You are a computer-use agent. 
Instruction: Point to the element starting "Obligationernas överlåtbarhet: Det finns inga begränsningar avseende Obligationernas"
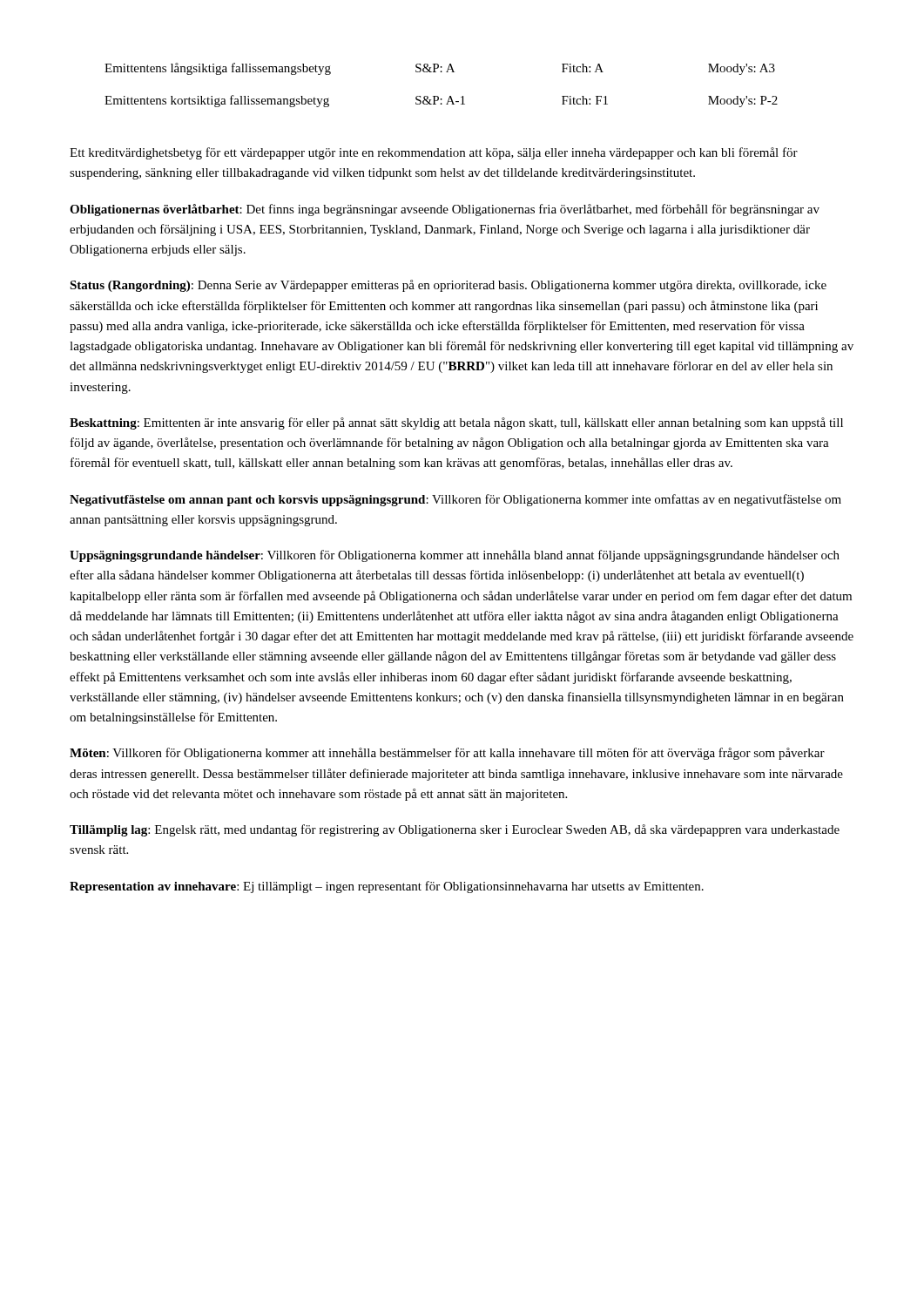445,229
